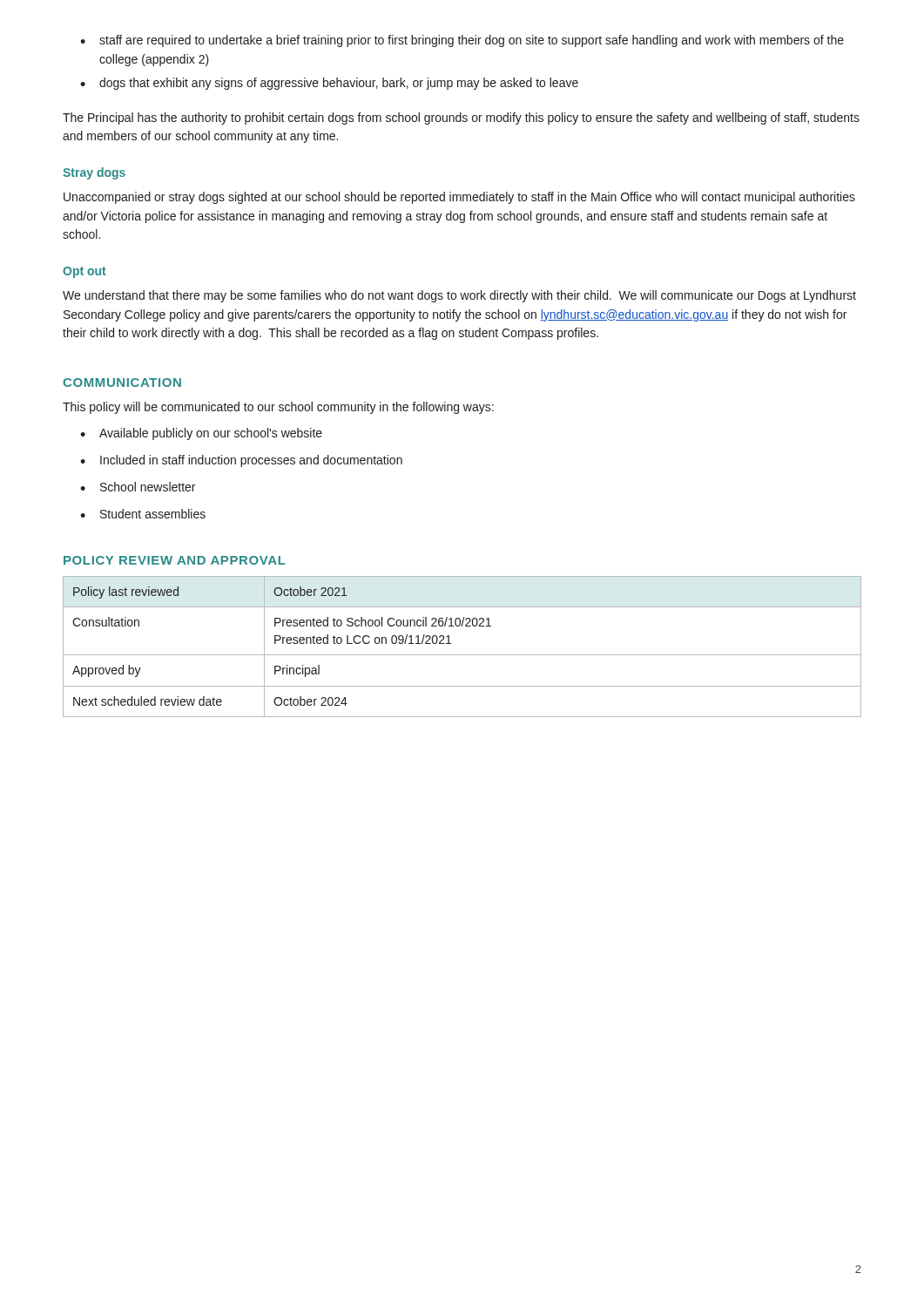Locate the text block that reads "Unaccompanied or stray dogs sighted at our school"
Screen dimensions: 1307x924
click(x=459, y=216)
